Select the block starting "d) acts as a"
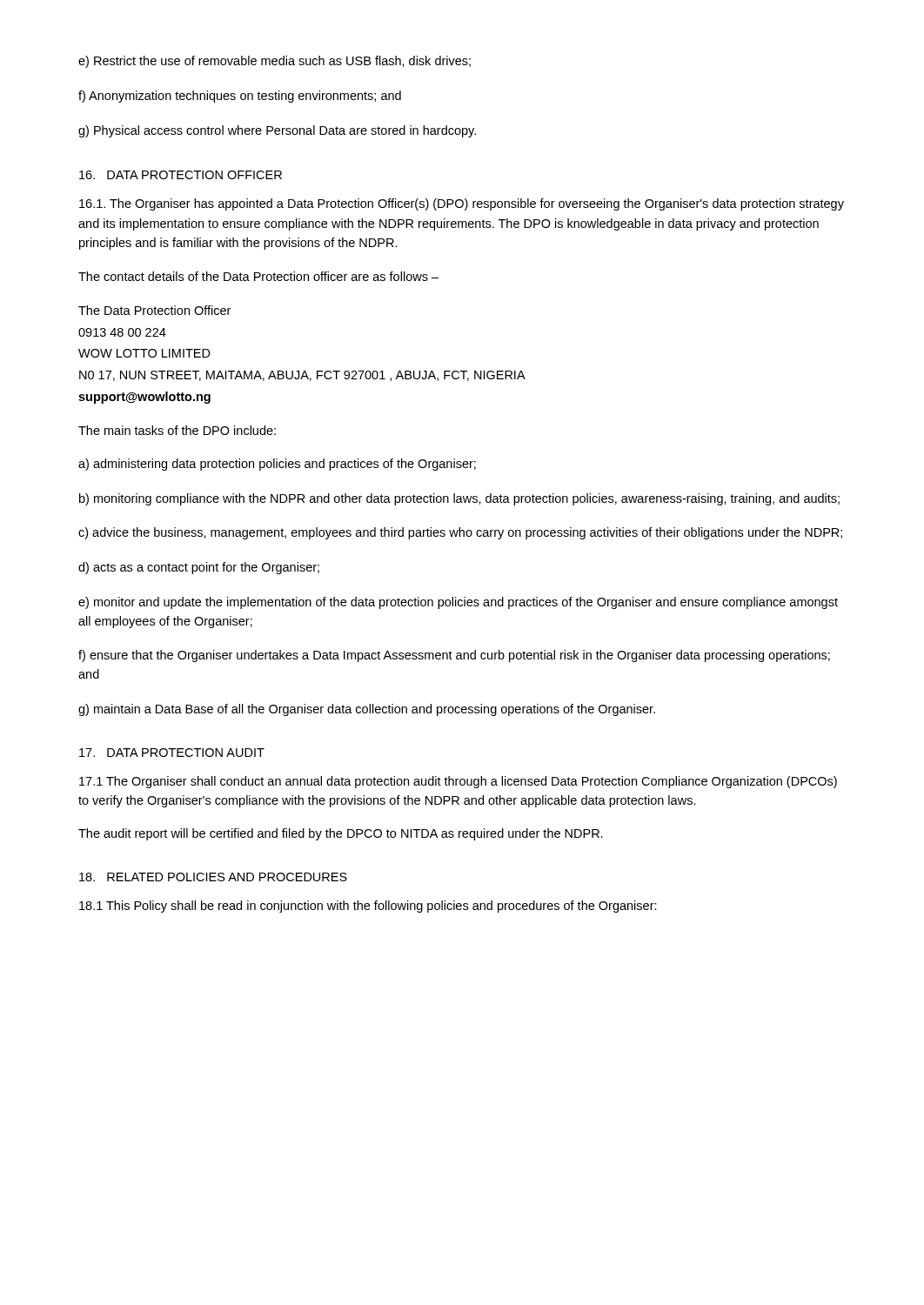924x1305 pixels. coord(199,567)
